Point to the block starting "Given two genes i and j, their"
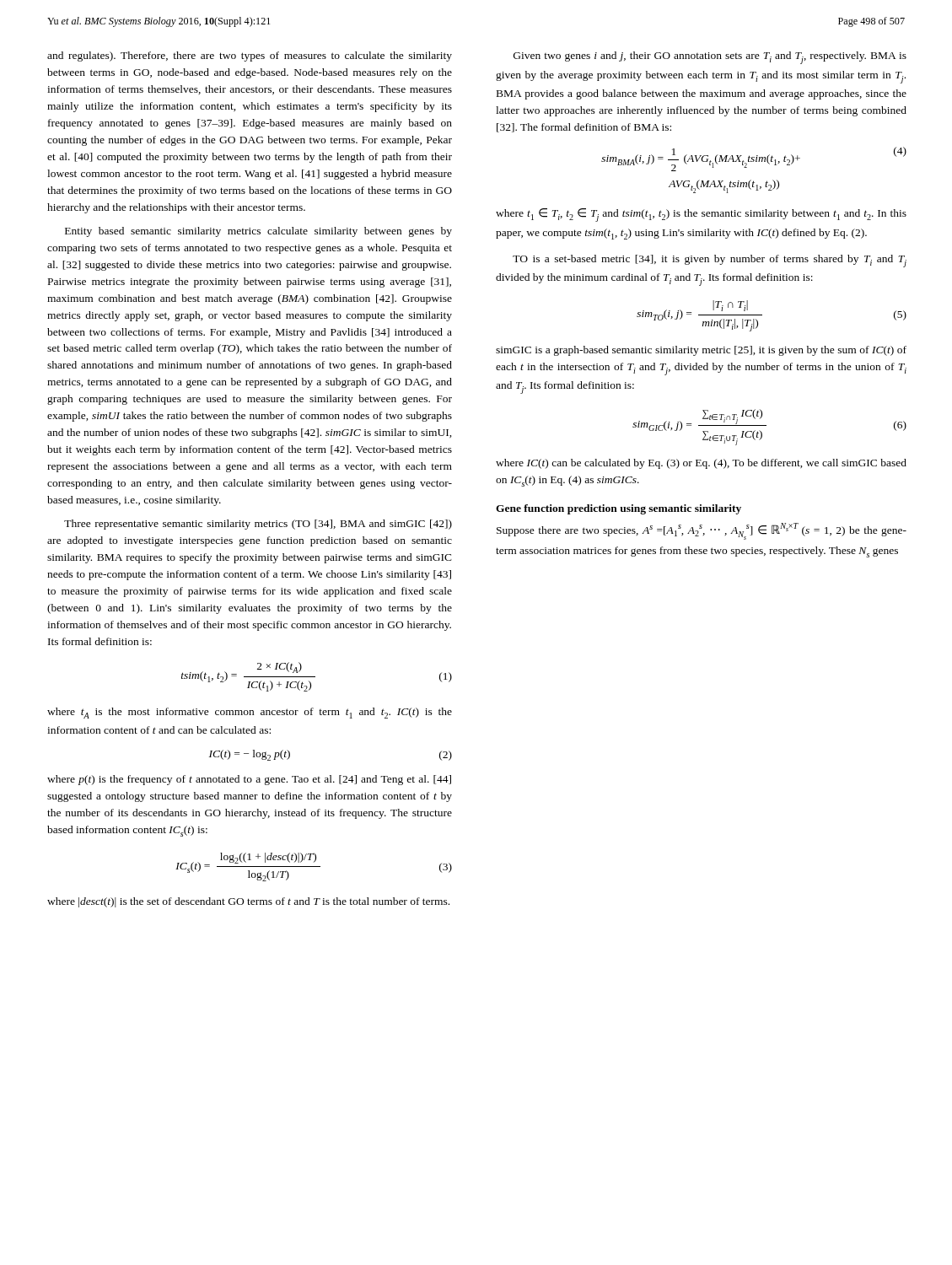The image size is (952, 1265). (701, 92)
